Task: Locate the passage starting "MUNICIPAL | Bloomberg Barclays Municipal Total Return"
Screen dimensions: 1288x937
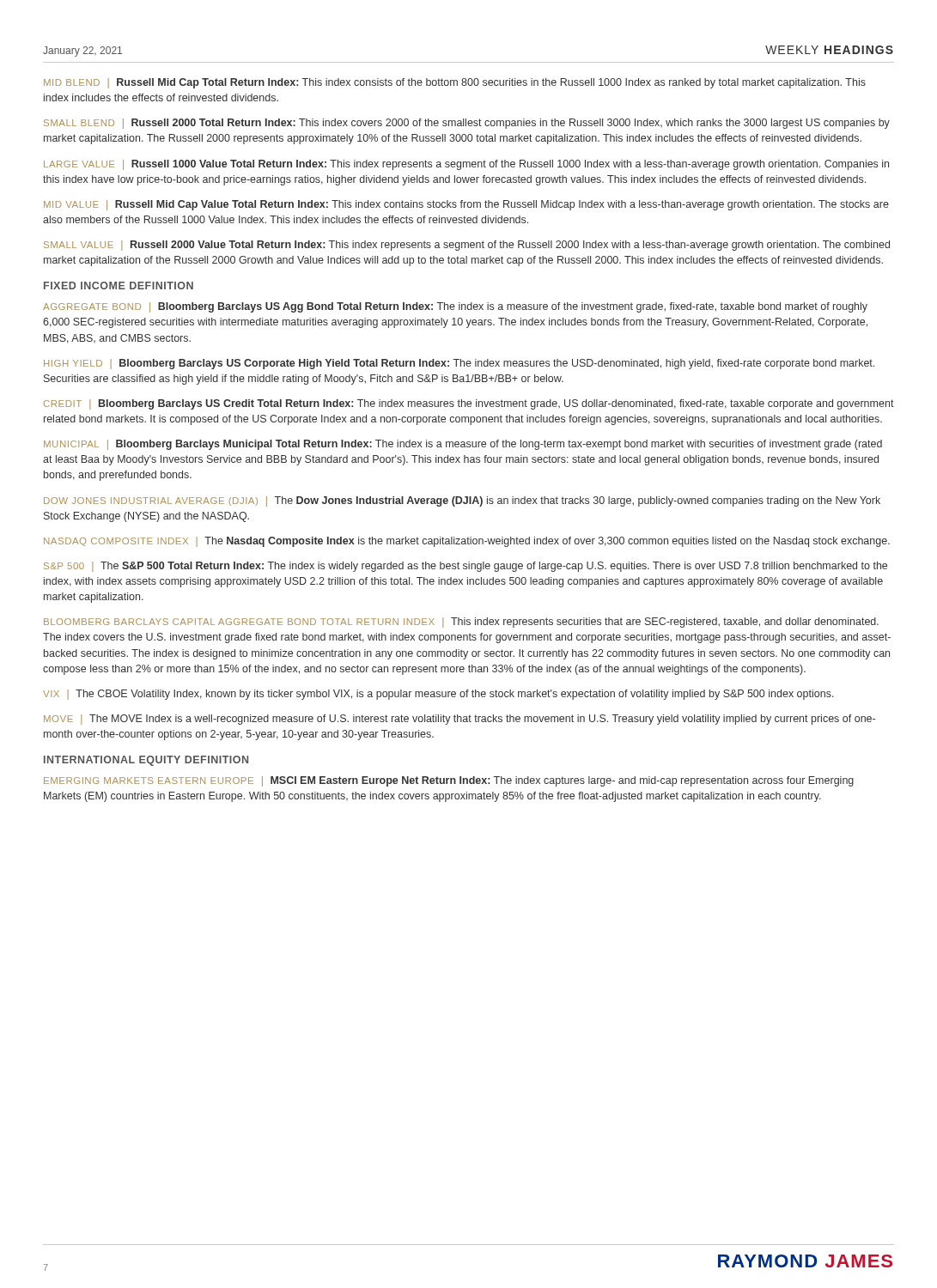Action: click(x=463, y=460)
